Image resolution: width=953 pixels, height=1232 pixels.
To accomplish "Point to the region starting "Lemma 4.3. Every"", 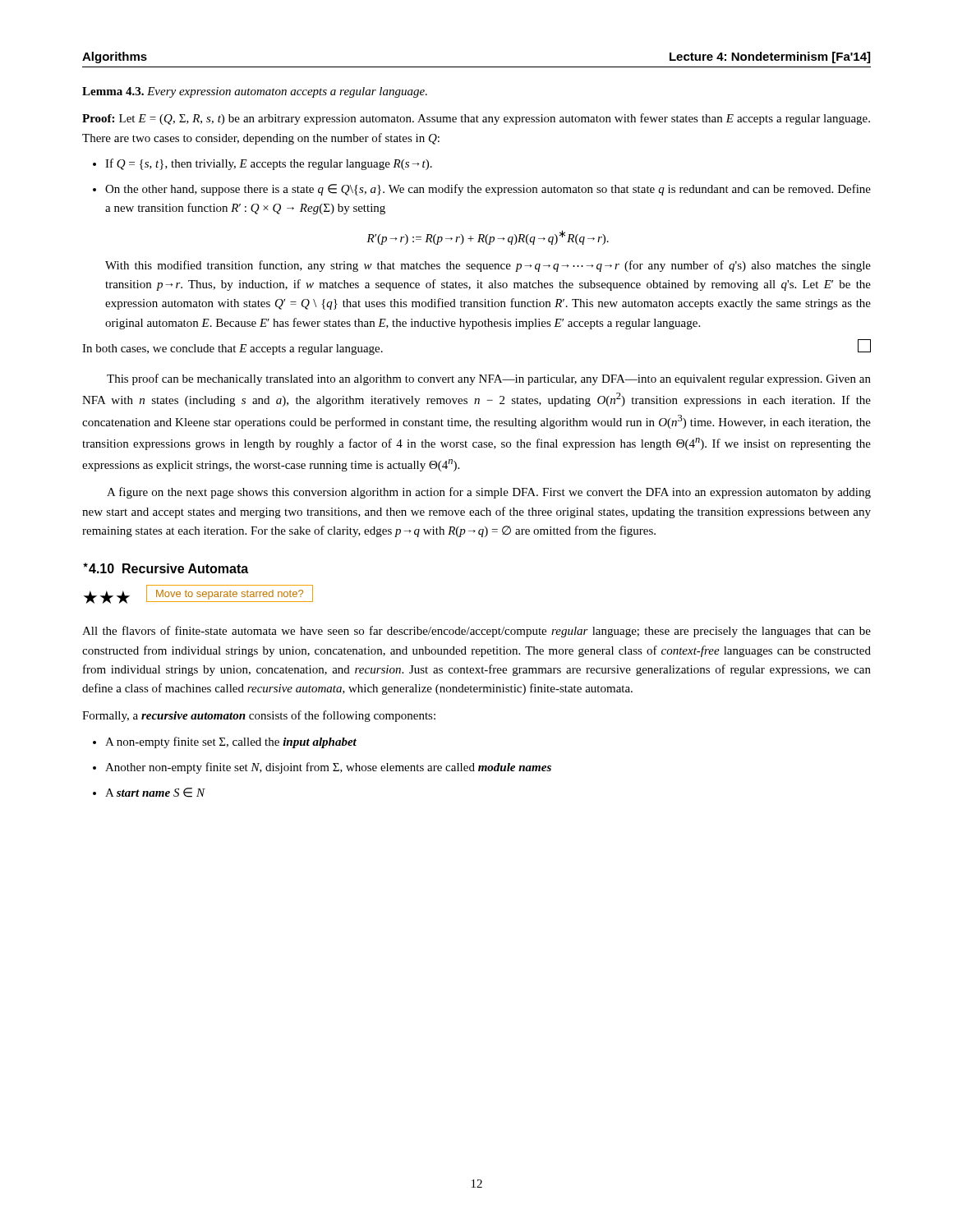I will (x=255, y=91).
